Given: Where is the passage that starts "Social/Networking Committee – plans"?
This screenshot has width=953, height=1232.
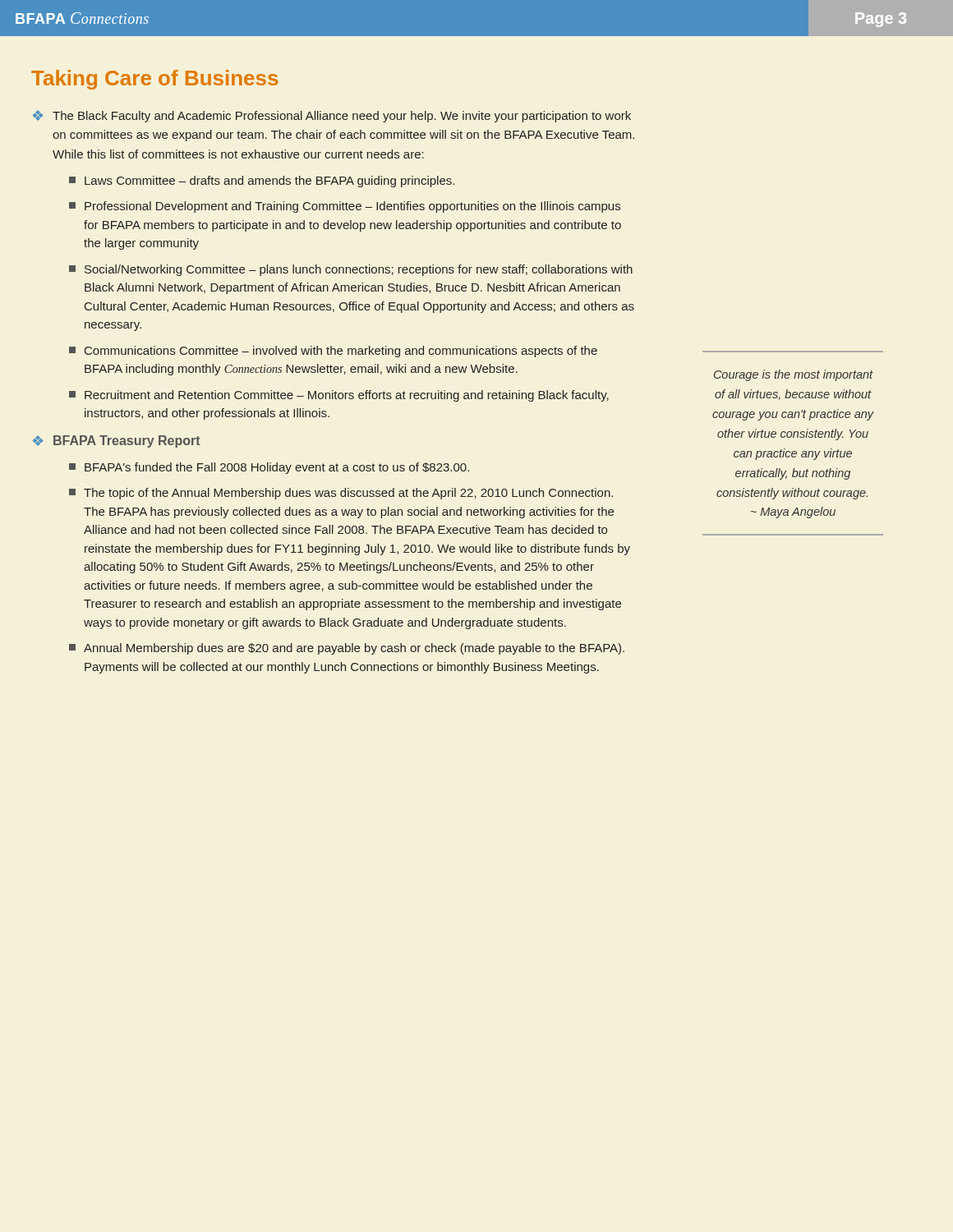Looking at the screenshot, I should 352,297.
